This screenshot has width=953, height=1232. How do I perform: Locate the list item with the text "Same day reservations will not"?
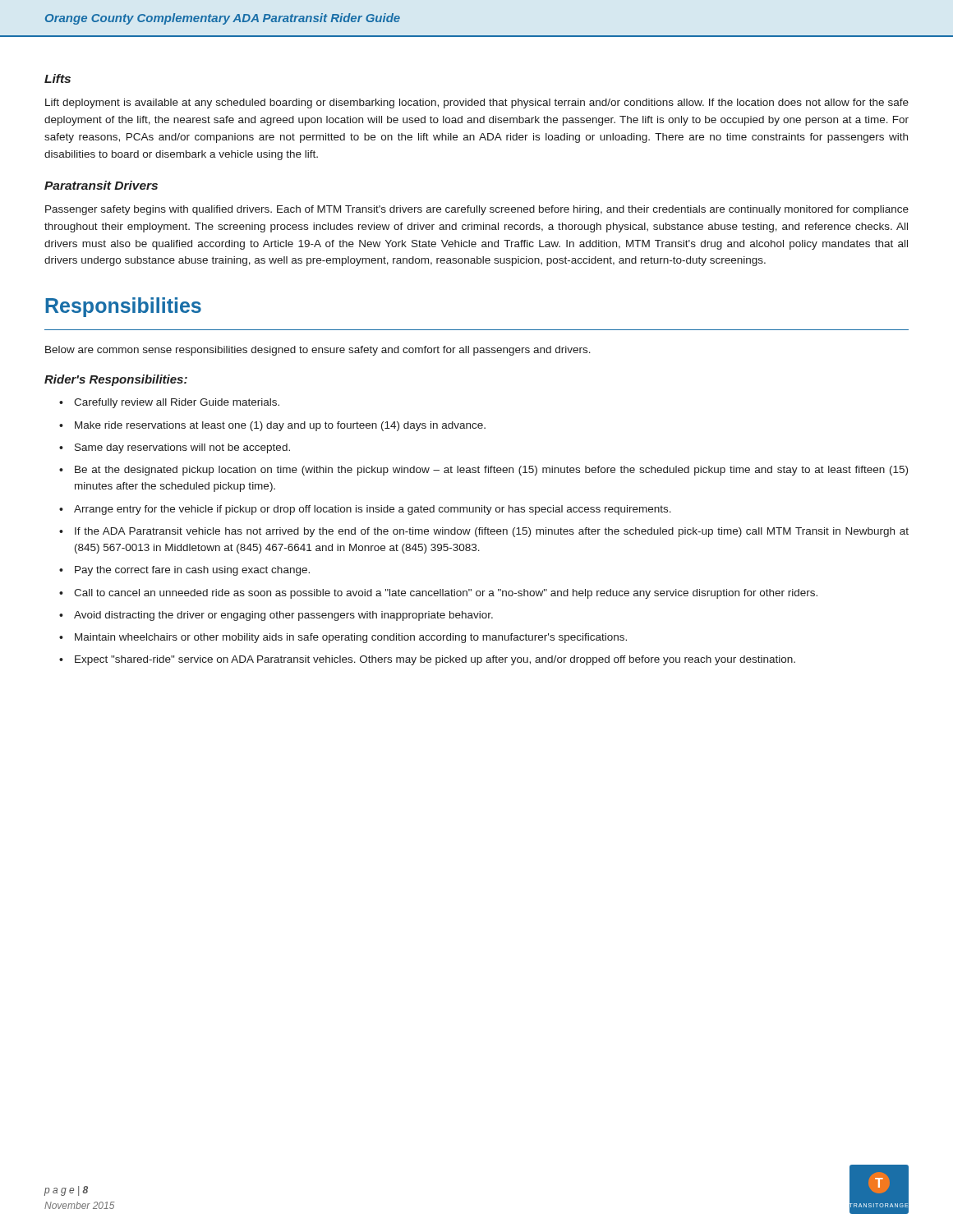[182, 447]
